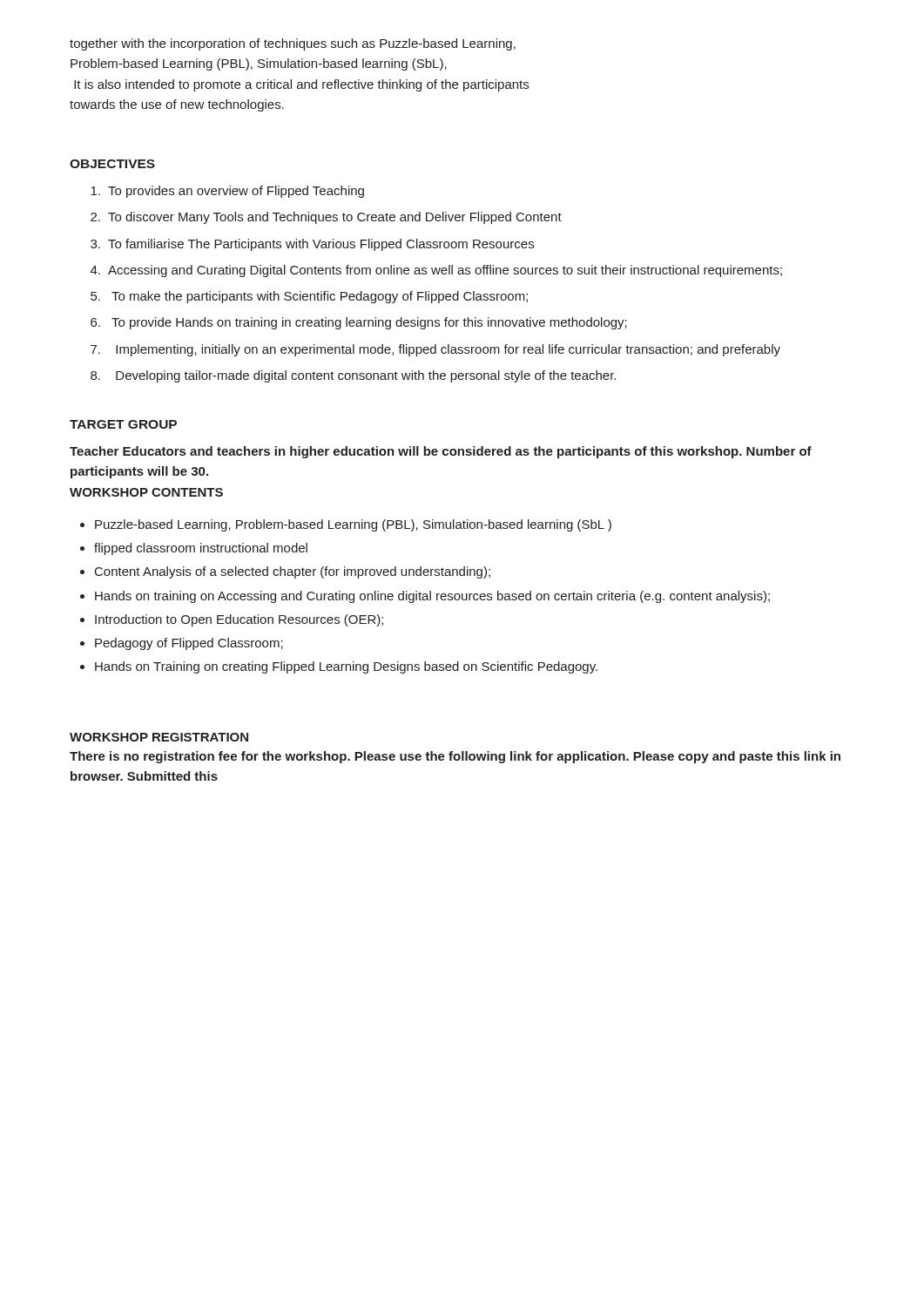Point to the text starting "Content Analysis of a"
This screenshot has width=924, height=1307.
pos(293,571)
